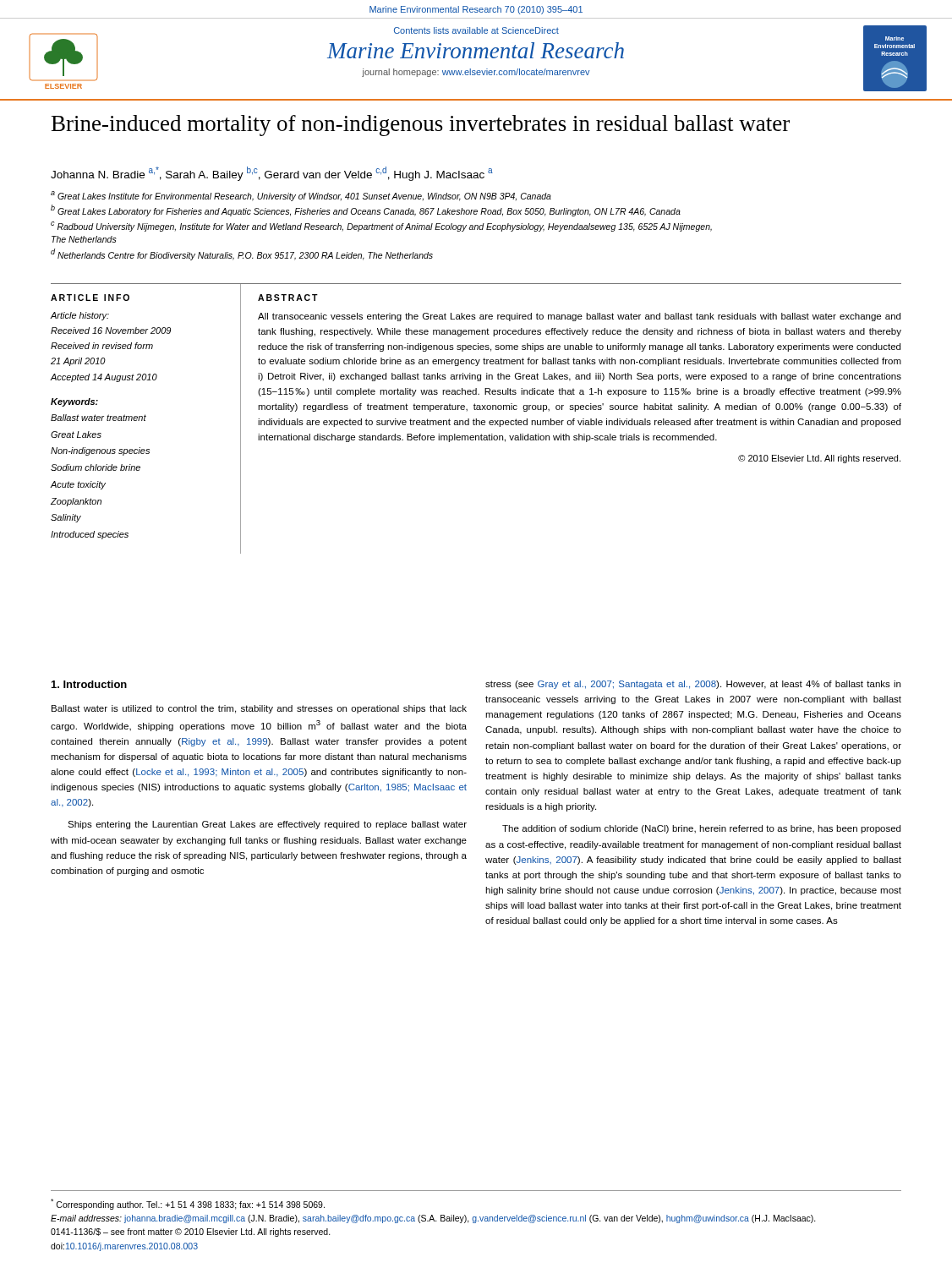This screenshot has height=1268, width=952.
Task: Navigate to the element starting "a Great Lakes Institute"
Action: (x=382, y=224)
